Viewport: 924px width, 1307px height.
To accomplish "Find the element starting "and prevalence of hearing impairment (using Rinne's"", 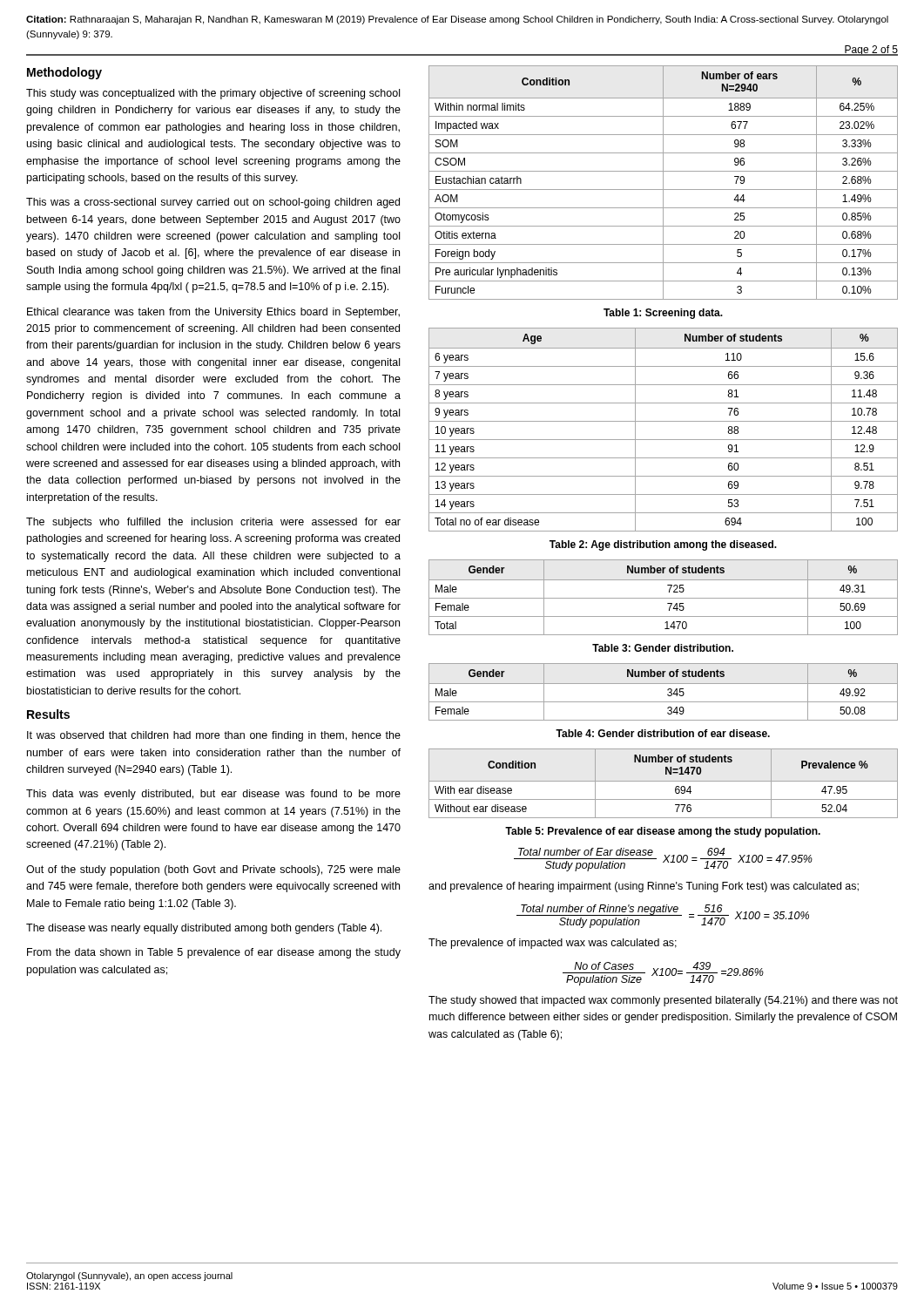I will [x=644, y=886].
